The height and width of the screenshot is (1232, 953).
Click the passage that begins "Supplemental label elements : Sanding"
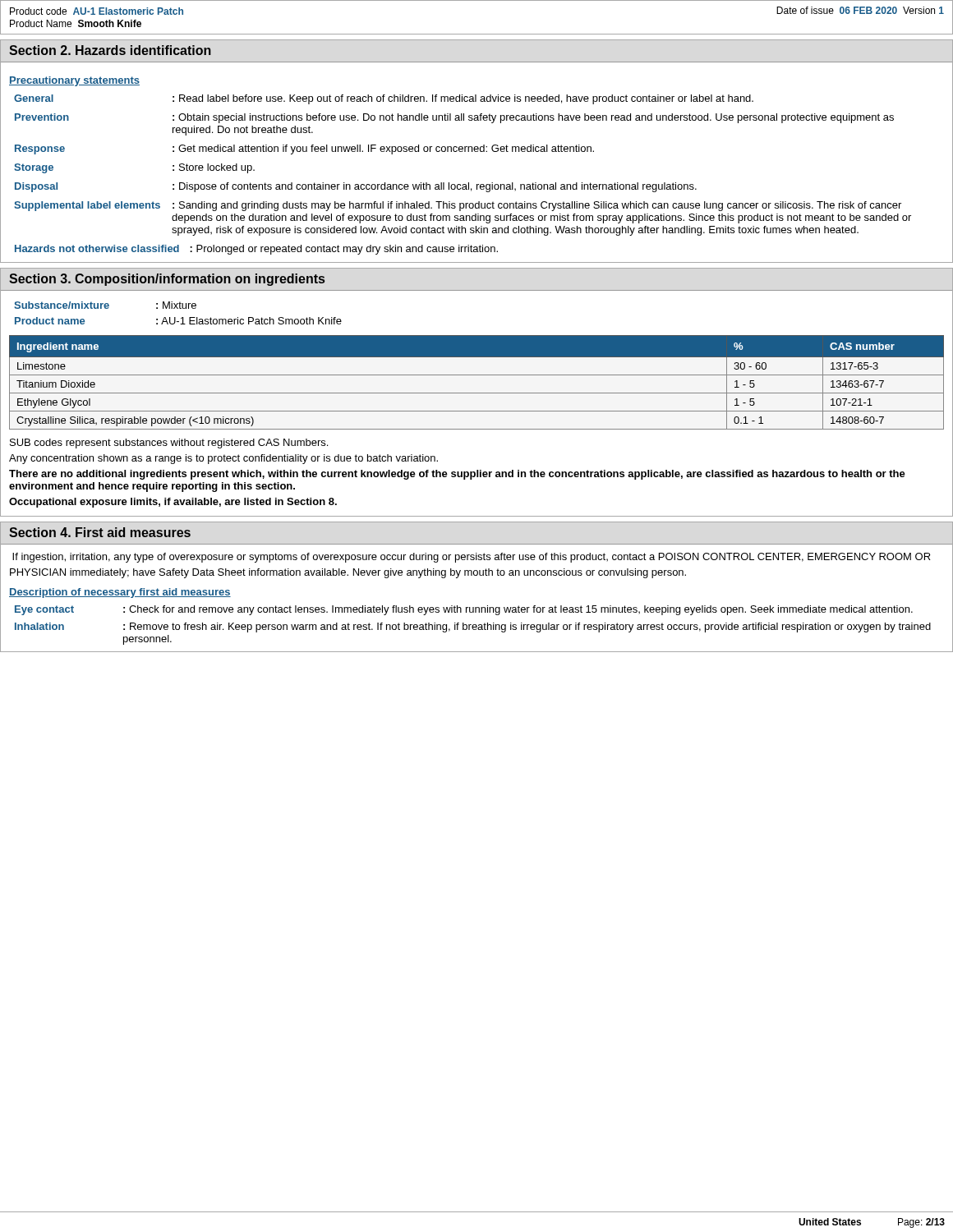point(476,217)
